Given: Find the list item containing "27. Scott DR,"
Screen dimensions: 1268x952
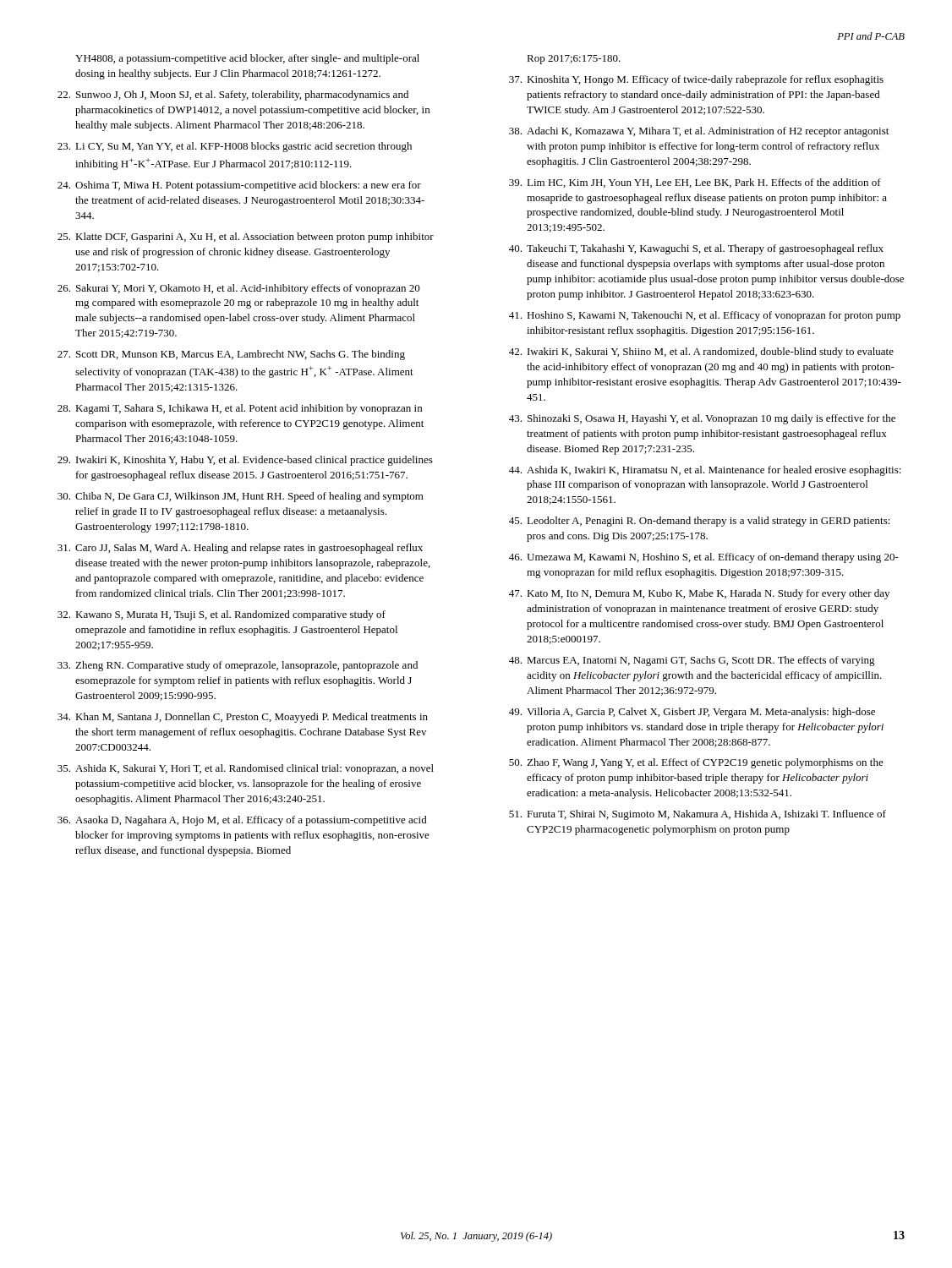Looking at the screenshot, I should pos(242,371).
